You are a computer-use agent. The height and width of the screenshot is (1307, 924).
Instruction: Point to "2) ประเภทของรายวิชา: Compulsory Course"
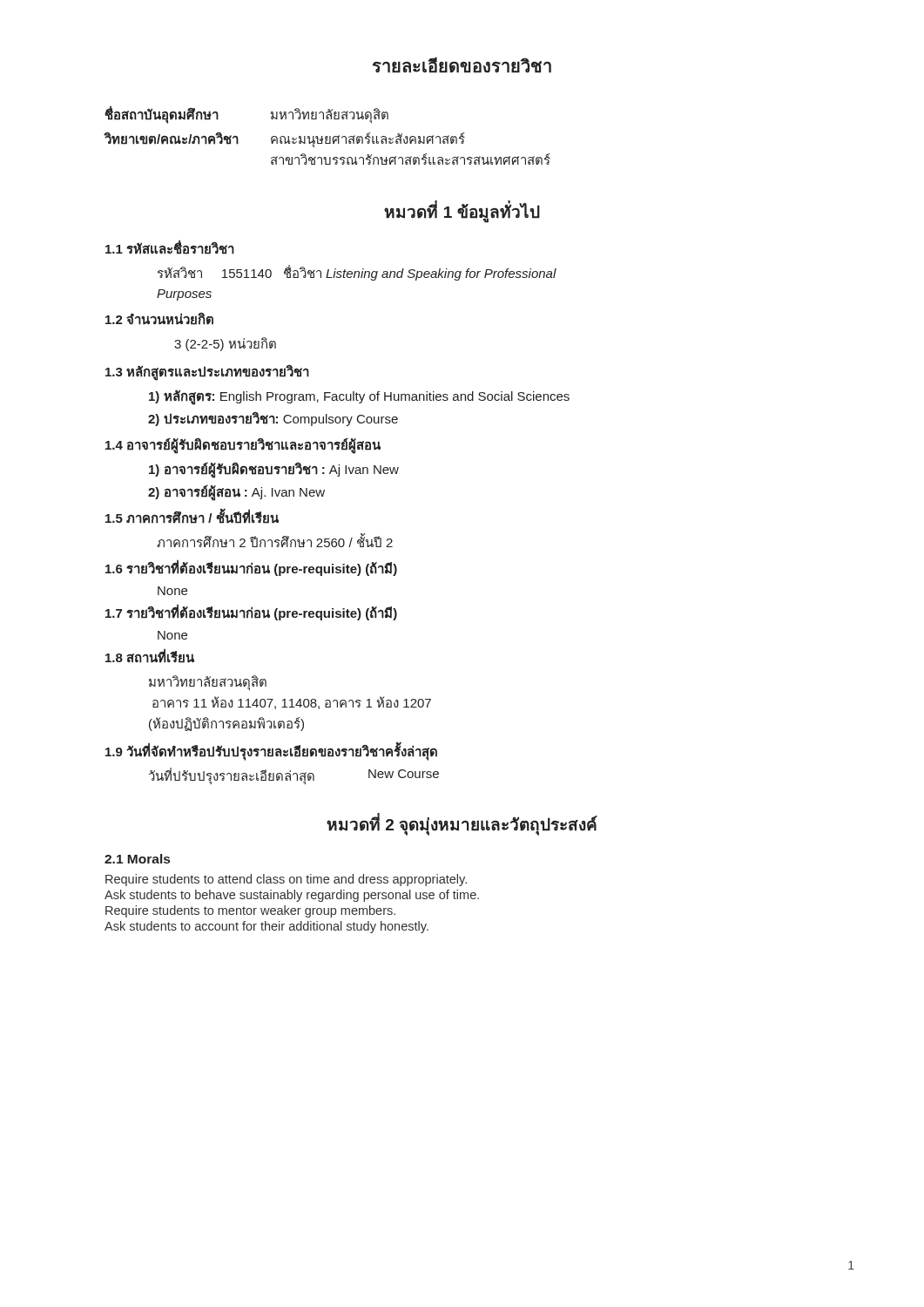point(273,419)
